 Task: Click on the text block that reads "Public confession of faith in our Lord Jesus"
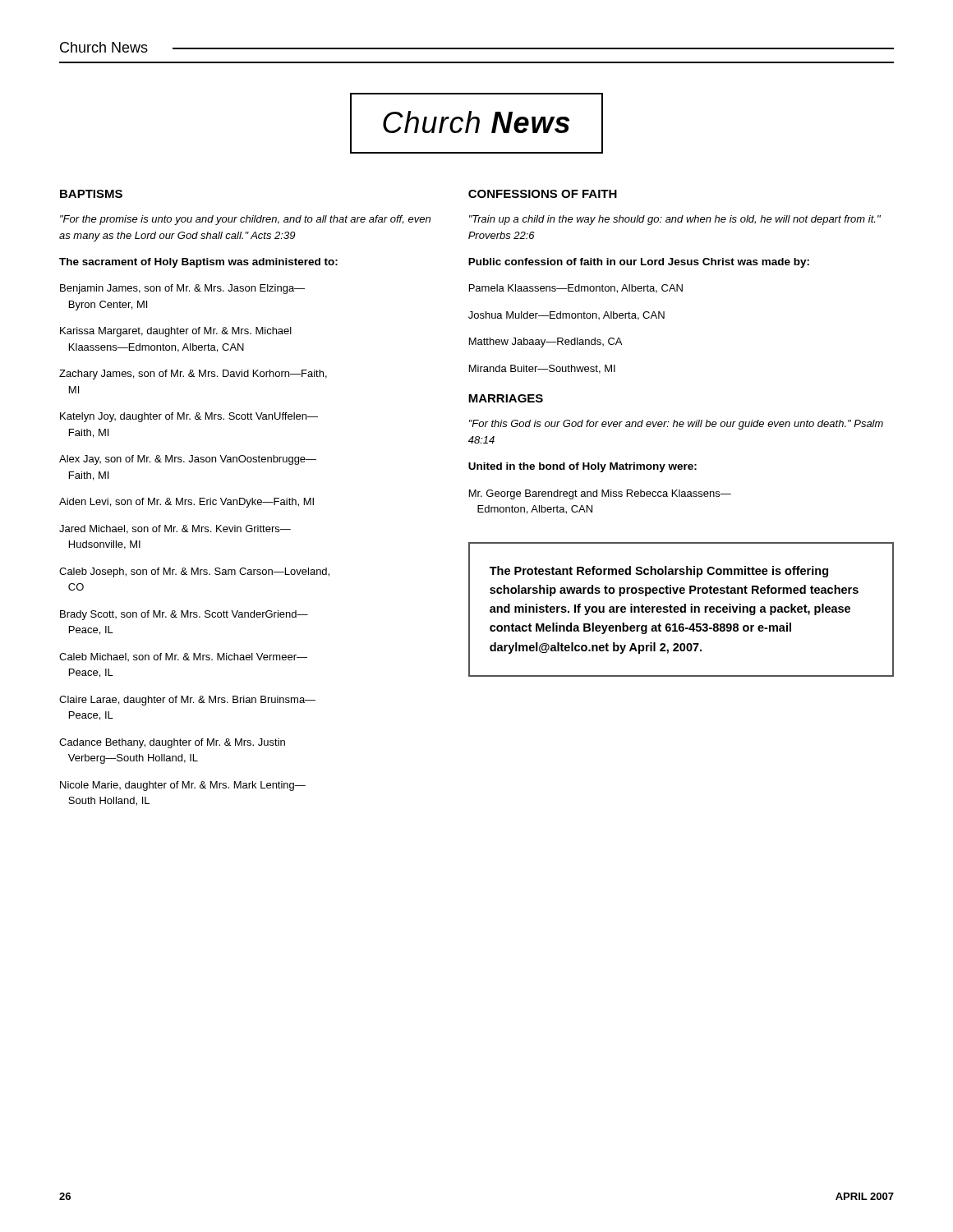click(x=681, y=262)
